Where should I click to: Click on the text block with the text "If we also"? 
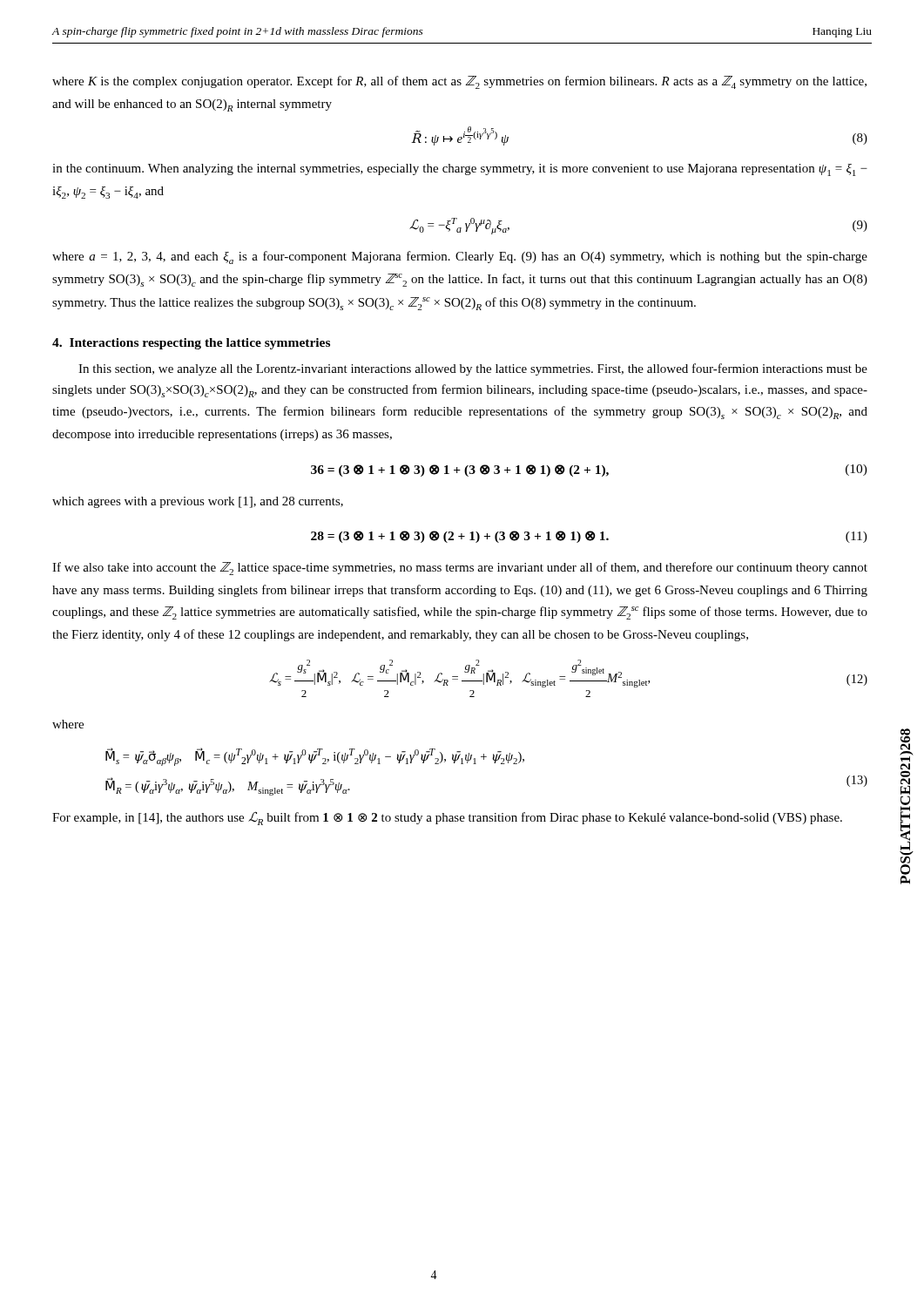point(460,601)
